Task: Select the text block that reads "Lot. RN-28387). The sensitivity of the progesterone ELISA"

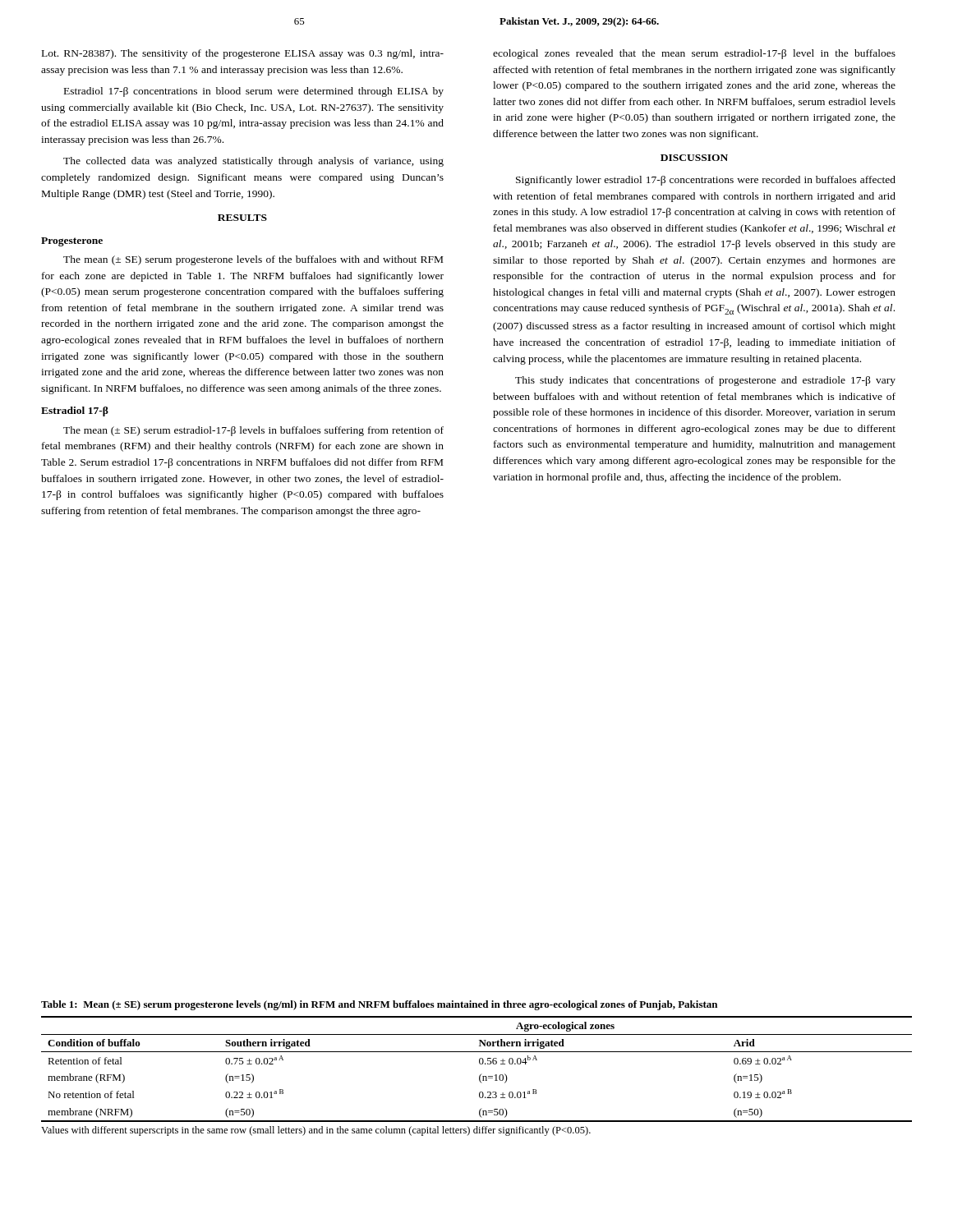Action: point(242,61)
